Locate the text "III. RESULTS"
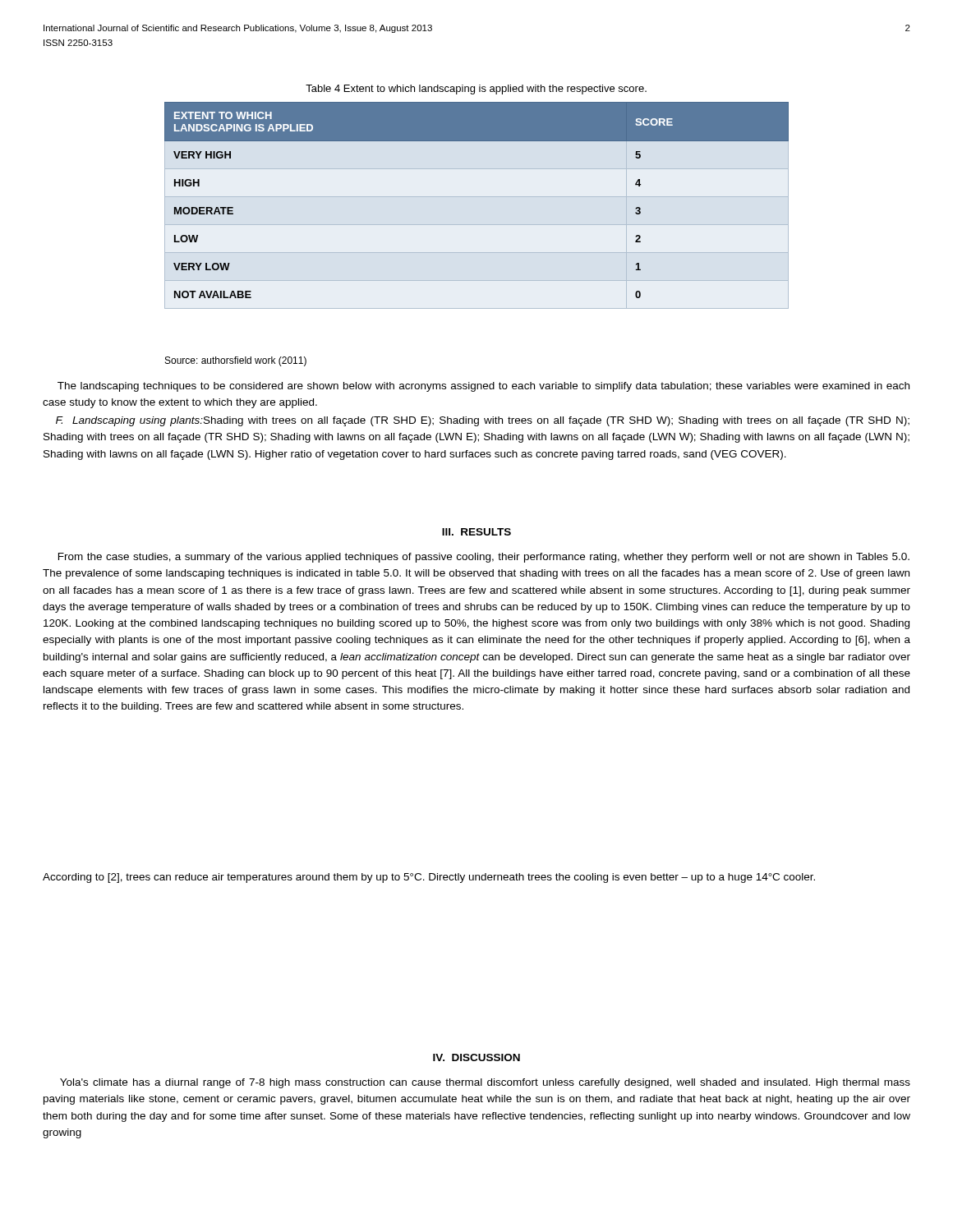 point(476,532)
